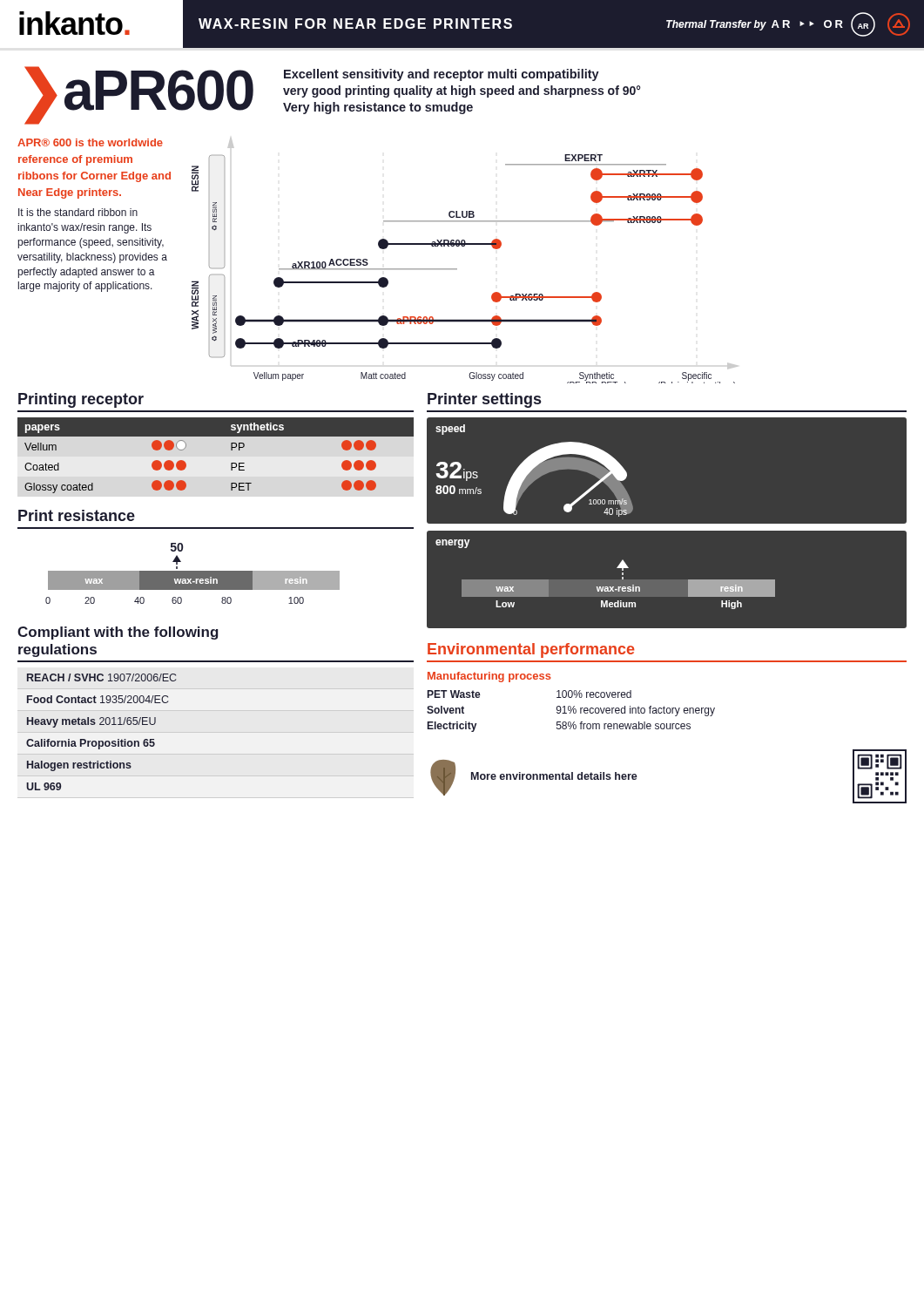This screenshot has height=1307, width=924.
Task: Find the caption that says "More environmental details here"
Action: click(x=554, y=776)
